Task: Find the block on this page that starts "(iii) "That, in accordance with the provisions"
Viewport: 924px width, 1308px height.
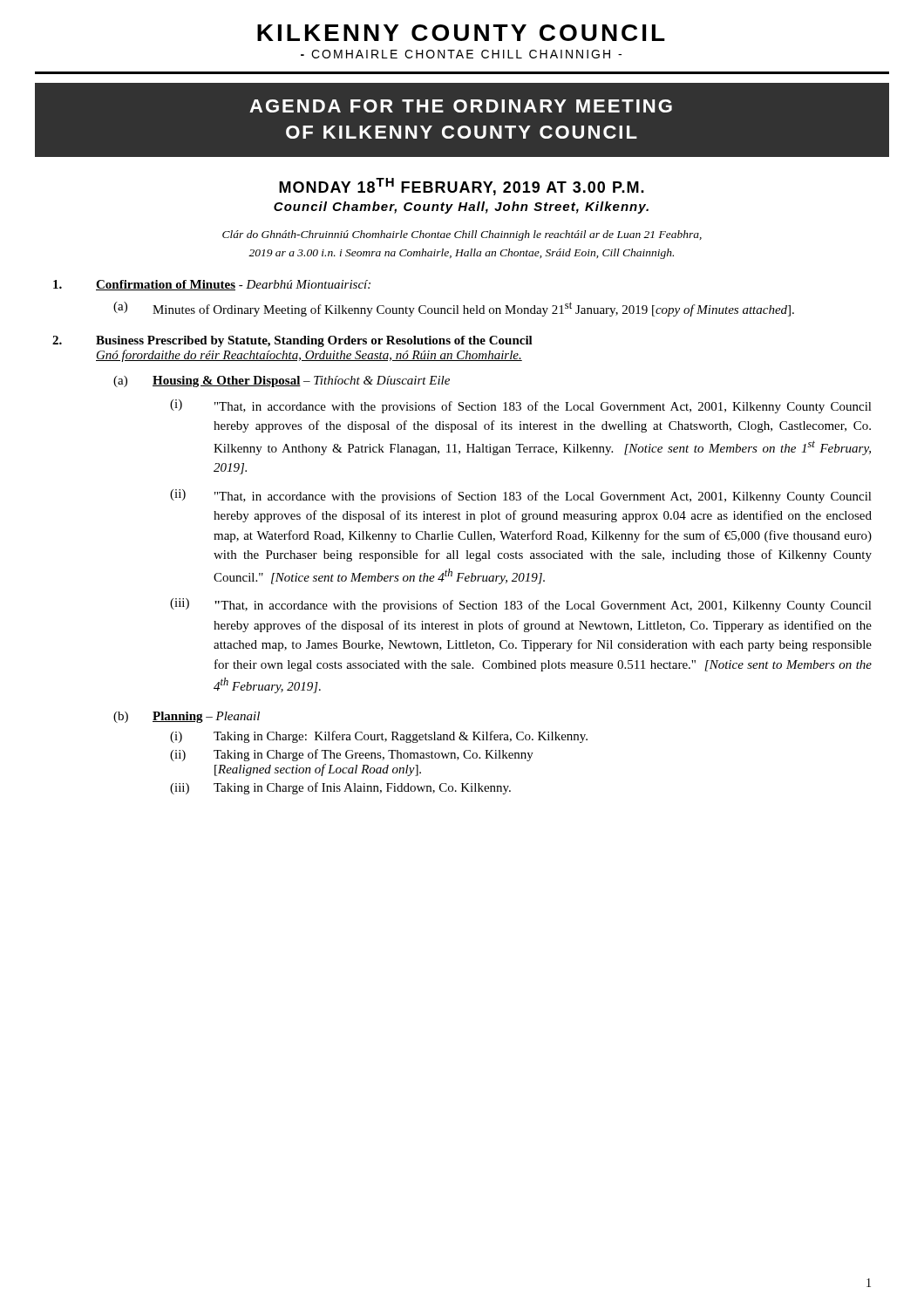Action: pos(521,646)
